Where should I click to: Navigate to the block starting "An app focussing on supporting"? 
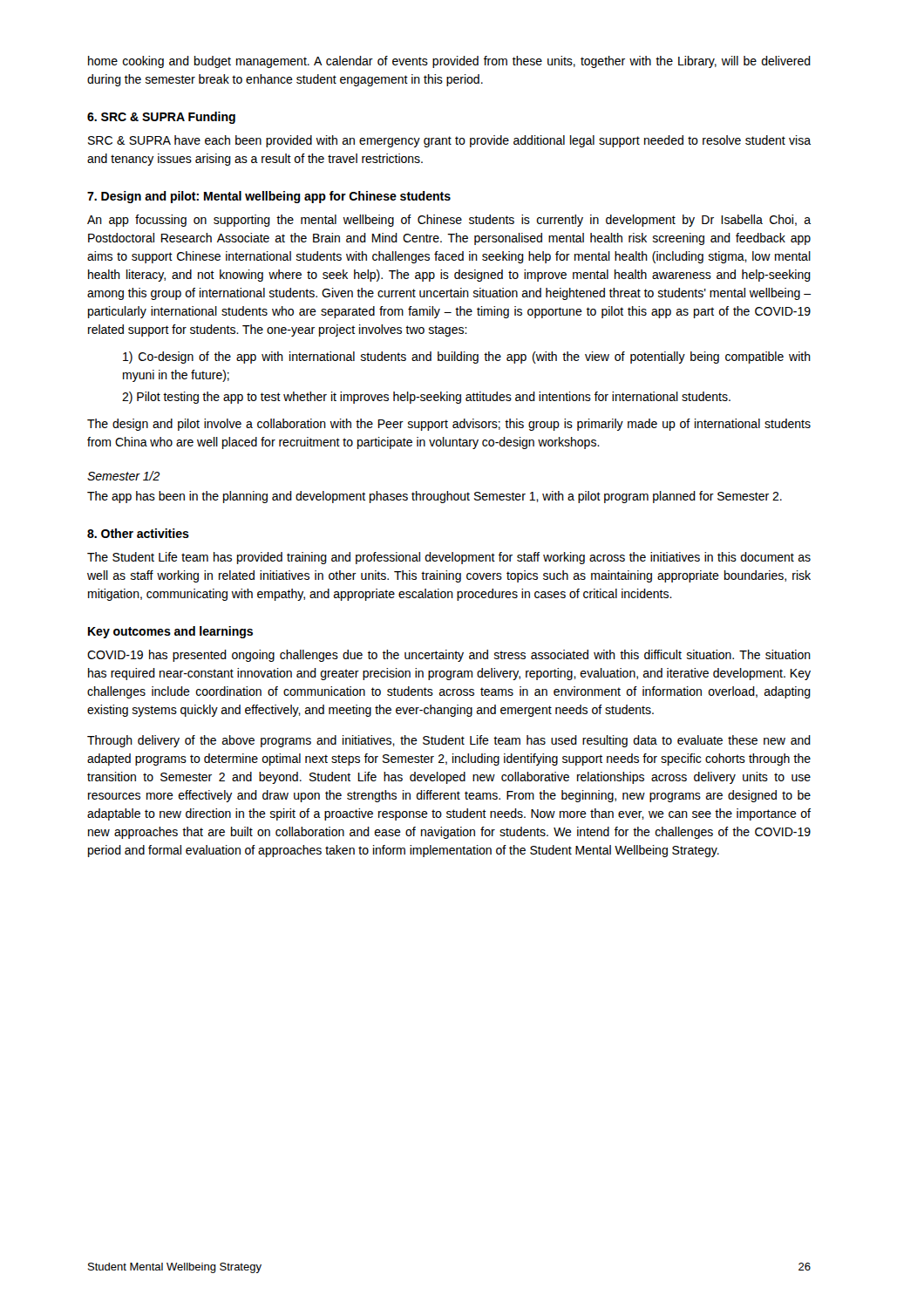(x=449, y=275)
